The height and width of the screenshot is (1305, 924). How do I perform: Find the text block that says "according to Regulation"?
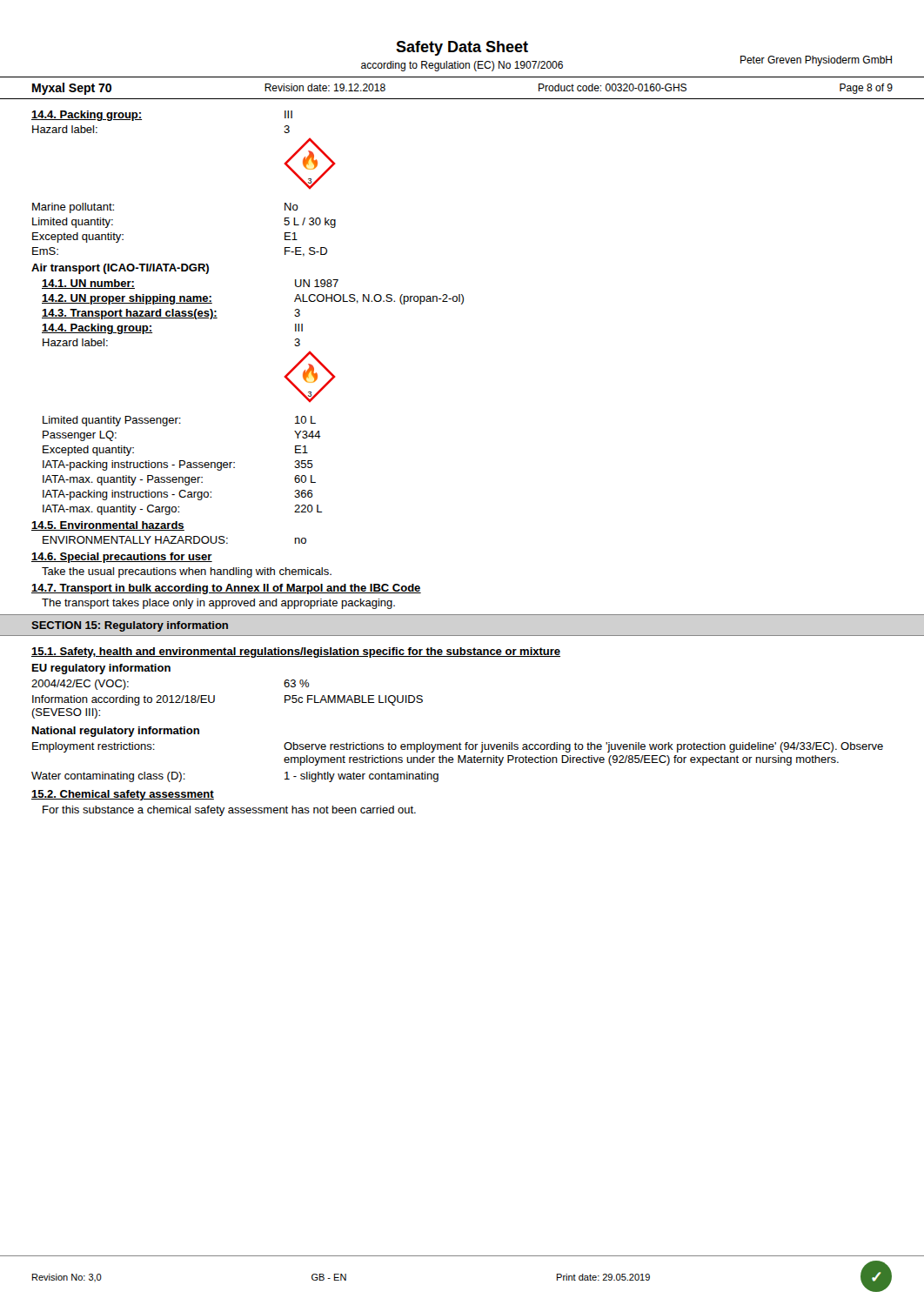pyautogui.click(x=462, y=65)
